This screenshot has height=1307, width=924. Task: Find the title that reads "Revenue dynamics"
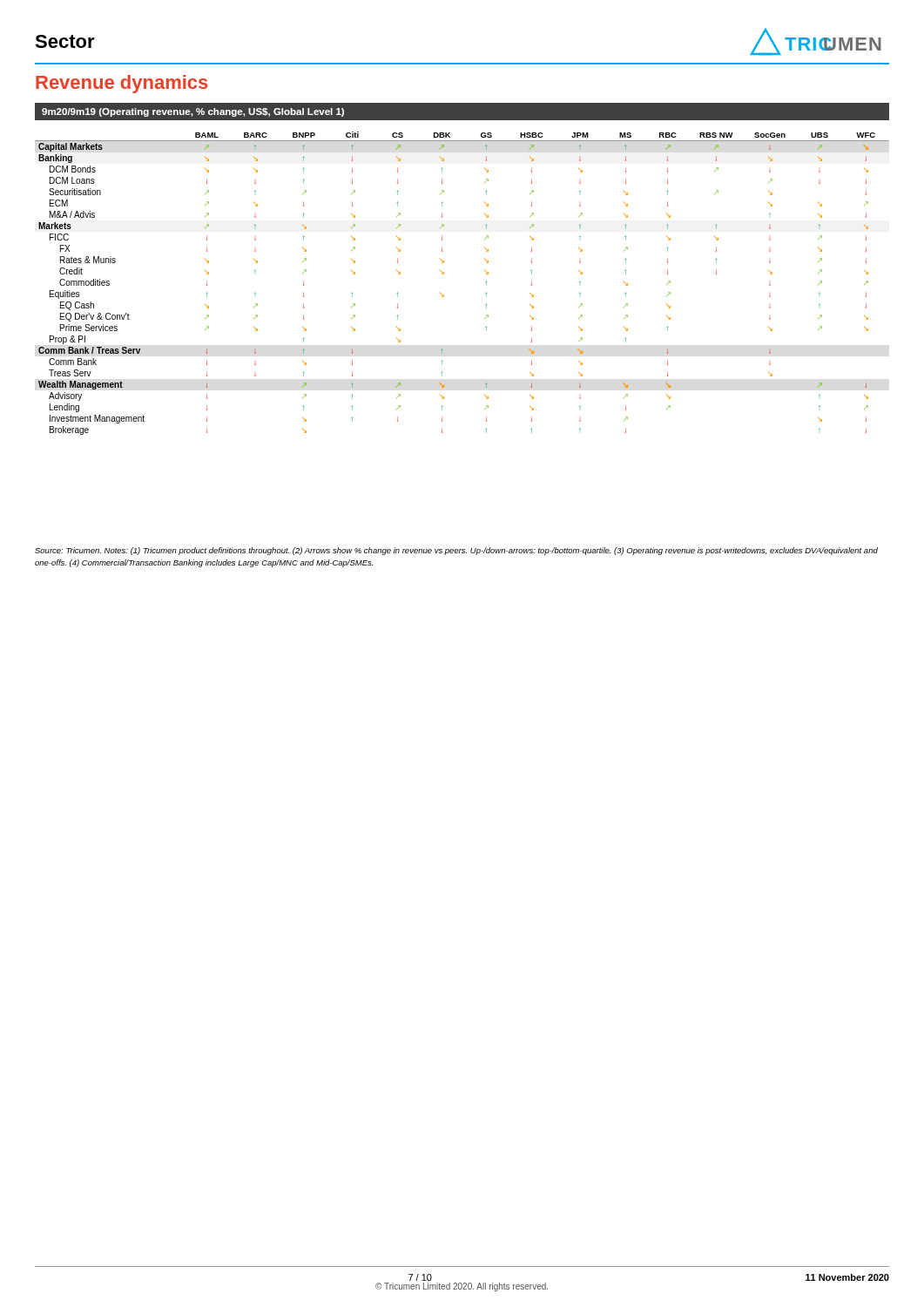[122, 82]
